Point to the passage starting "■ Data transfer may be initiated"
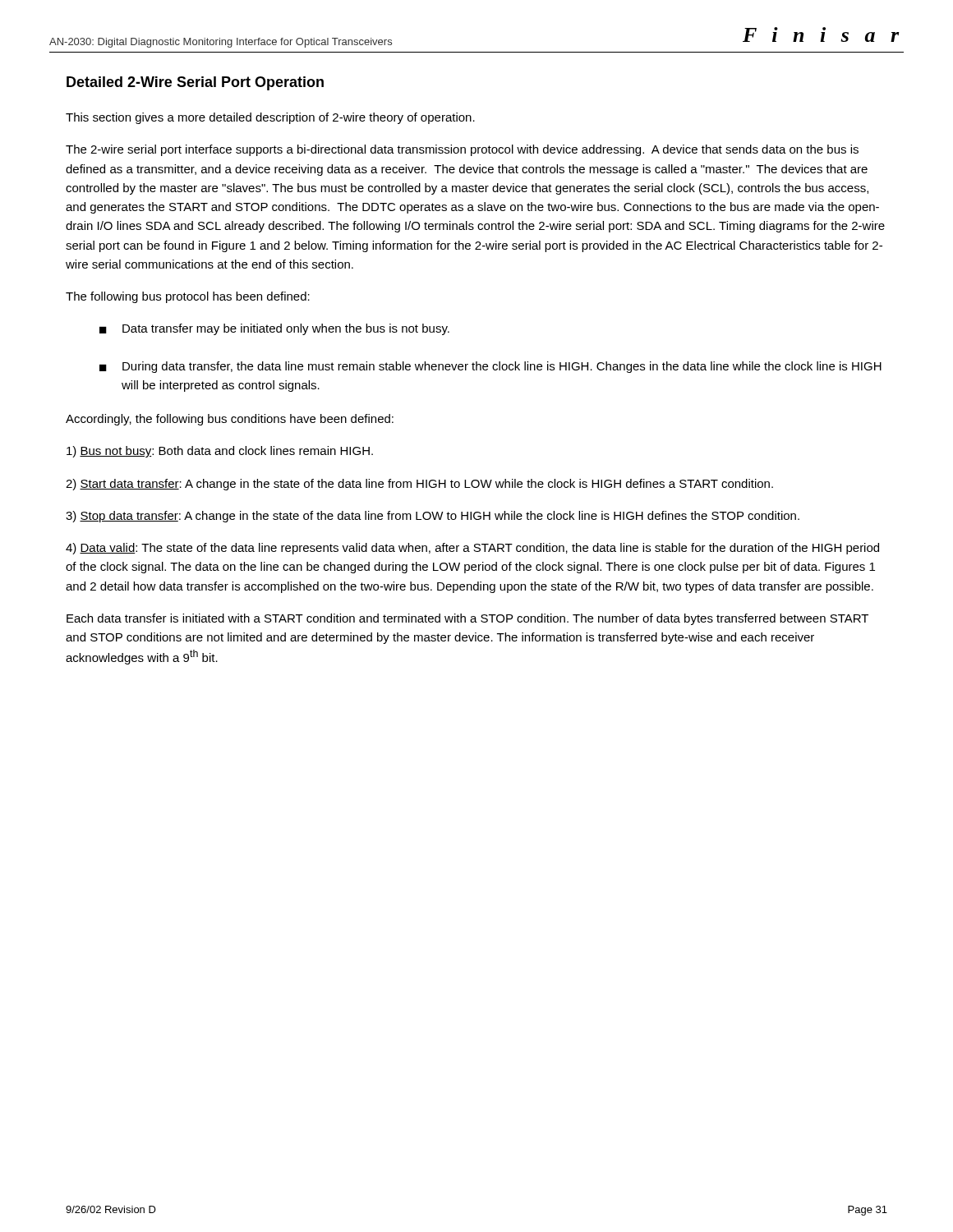This screenshot has width=953, height=1232. pyautogui.click(x=274, y=330)
